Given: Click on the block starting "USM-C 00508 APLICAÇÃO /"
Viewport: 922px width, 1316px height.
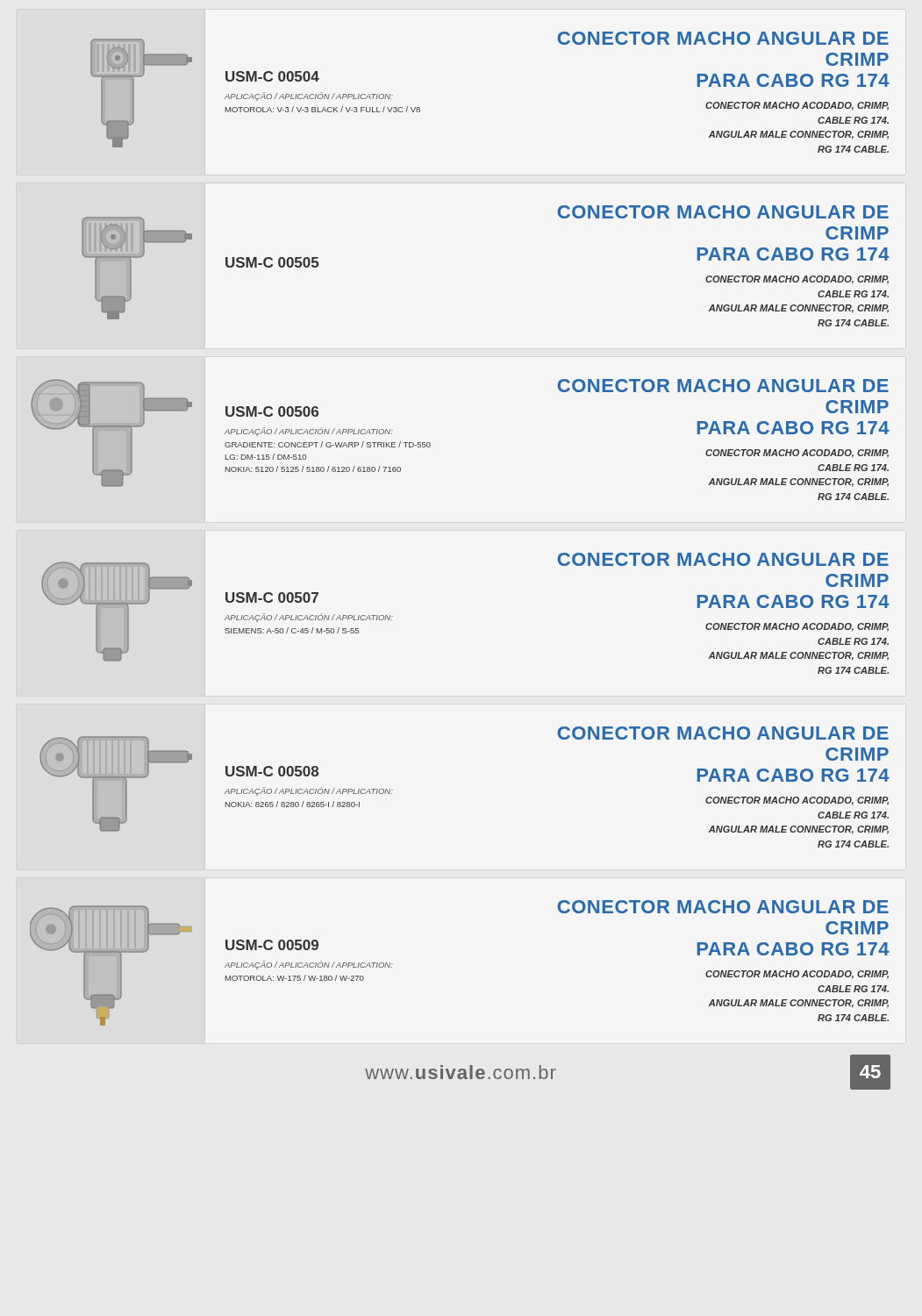Looking at the screenshot, I should pyautogui.click(x=115, y=780).
